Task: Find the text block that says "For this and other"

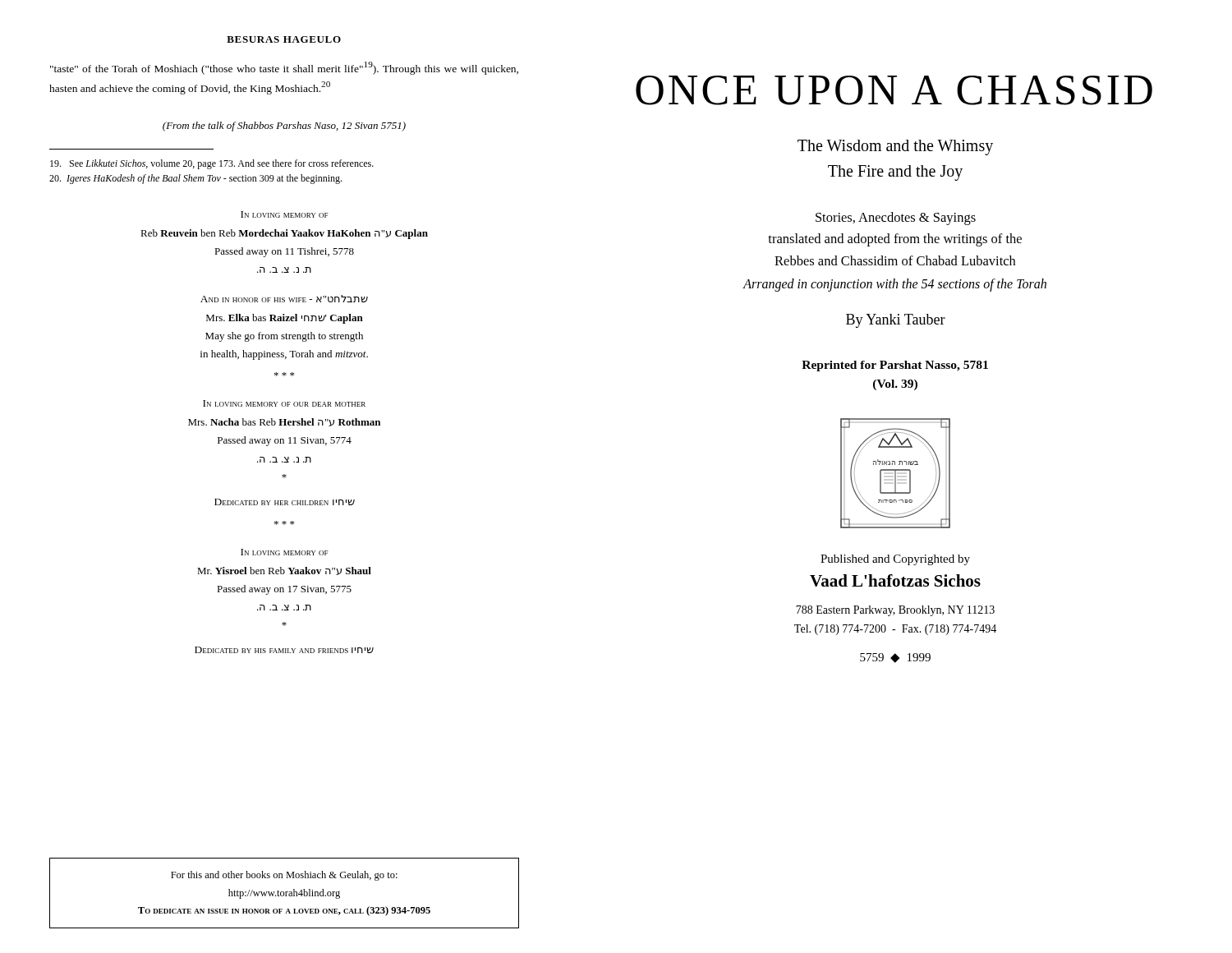Action: 284,893
